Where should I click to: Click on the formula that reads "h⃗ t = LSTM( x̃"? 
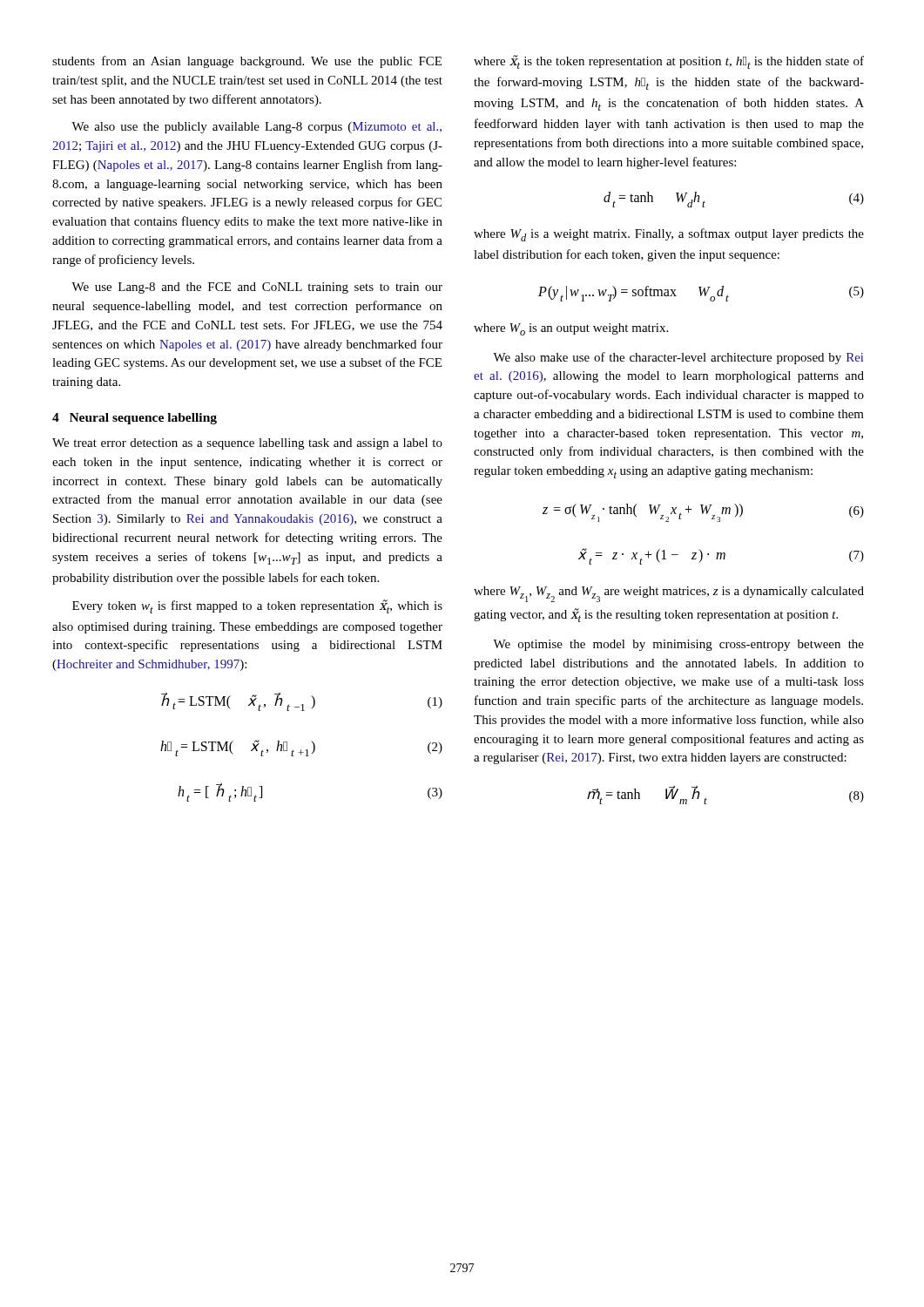(247, 702)
